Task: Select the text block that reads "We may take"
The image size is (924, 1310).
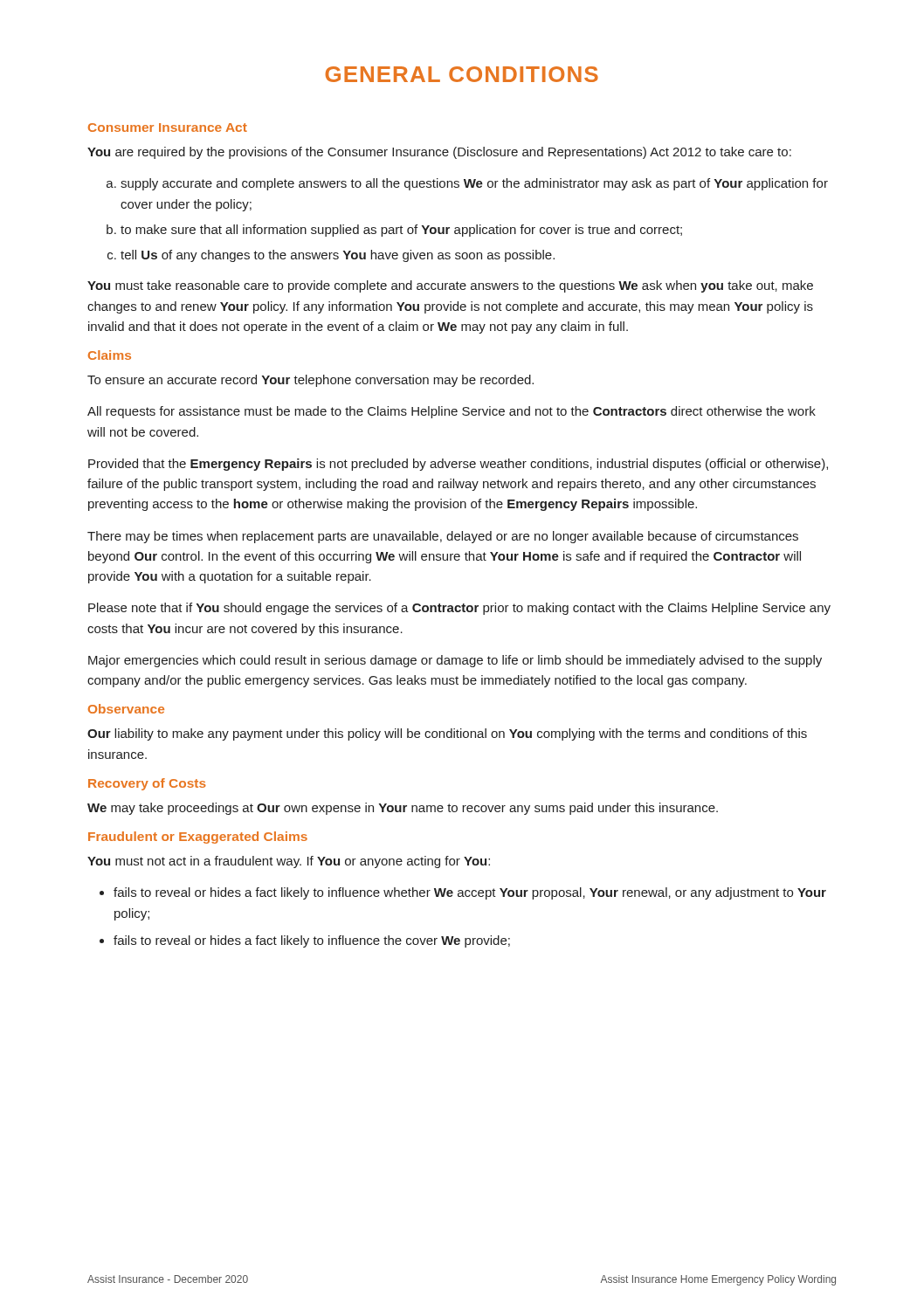Action: pyautogui.click(x=403, y=807)
